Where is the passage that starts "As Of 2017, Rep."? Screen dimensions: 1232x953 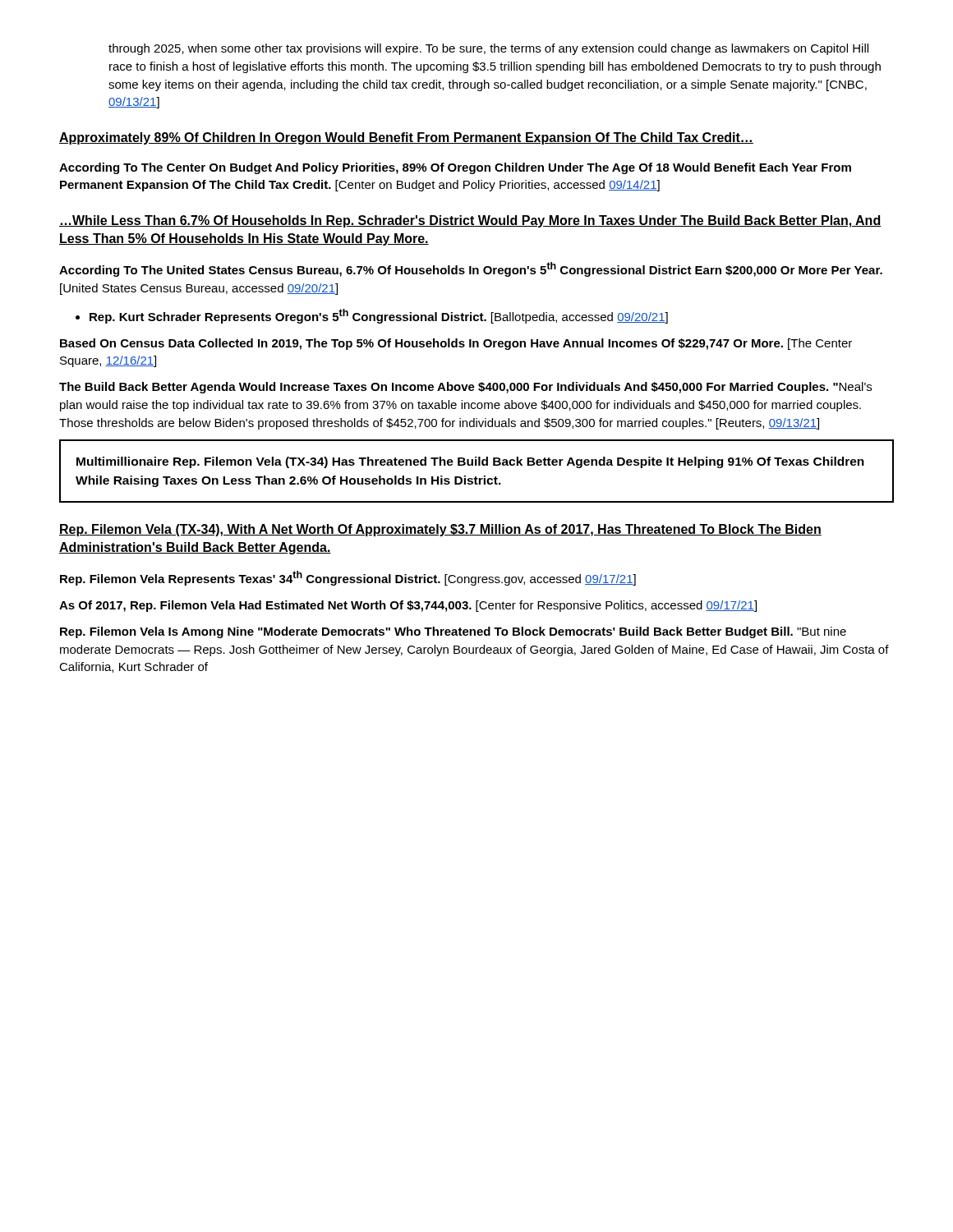[408, 605]
